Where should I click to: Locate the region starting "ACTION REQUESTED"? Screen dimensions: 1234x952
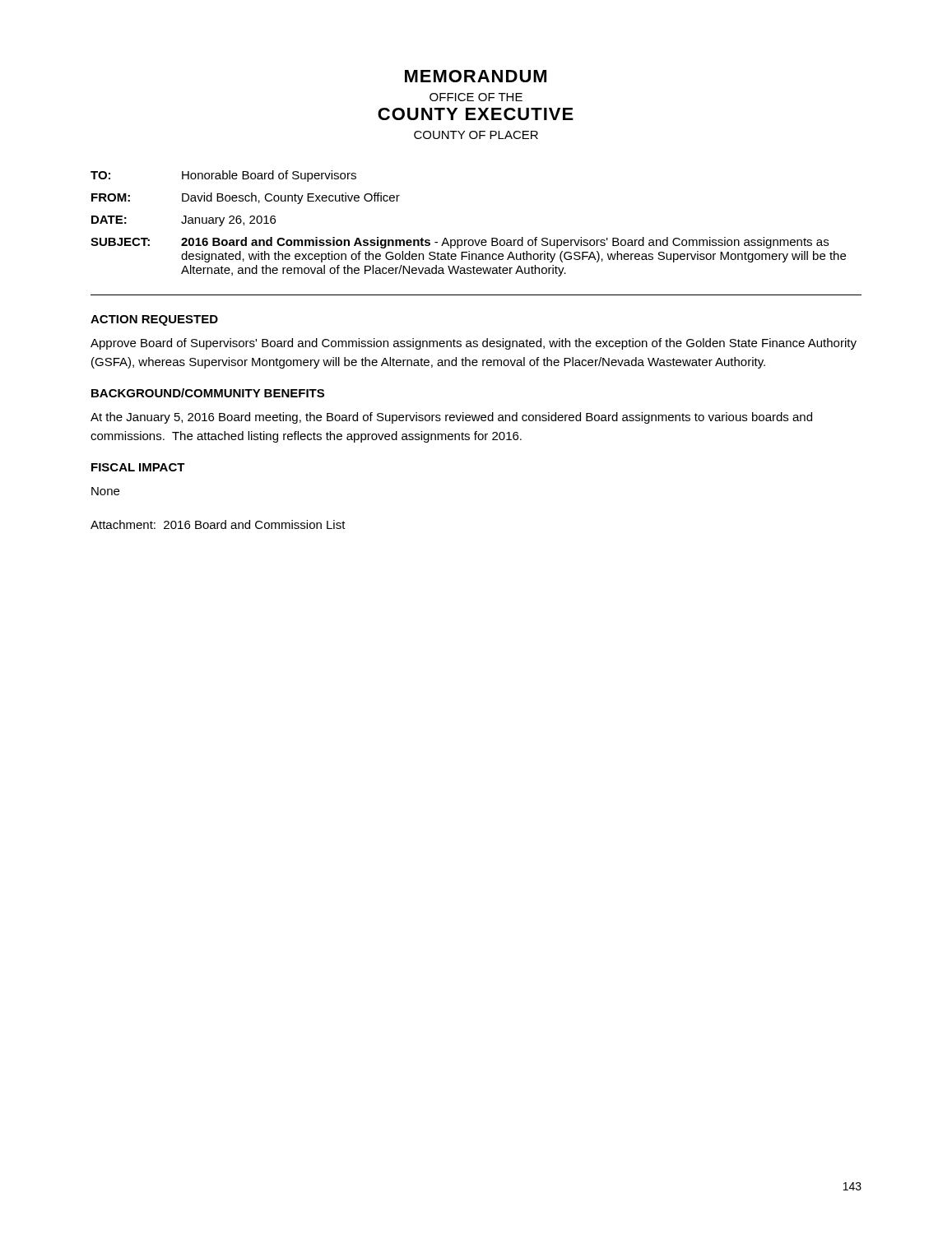click(154, 319)
